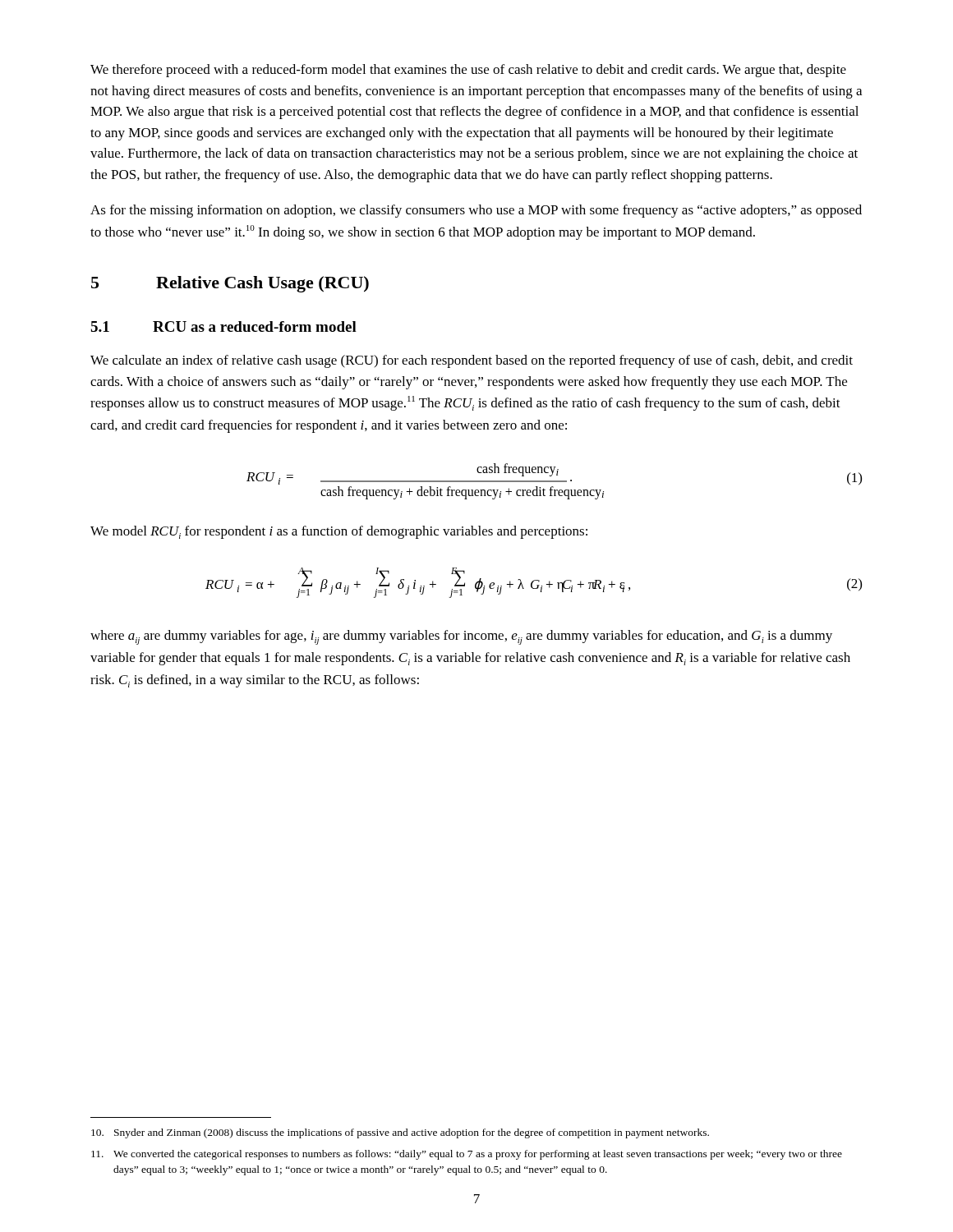The width and height of the screenshot is (953, 1232).
Task: Point to the text starting "RCU i = α + ∑ j=1 A"
Action: [x=534, y=584]
